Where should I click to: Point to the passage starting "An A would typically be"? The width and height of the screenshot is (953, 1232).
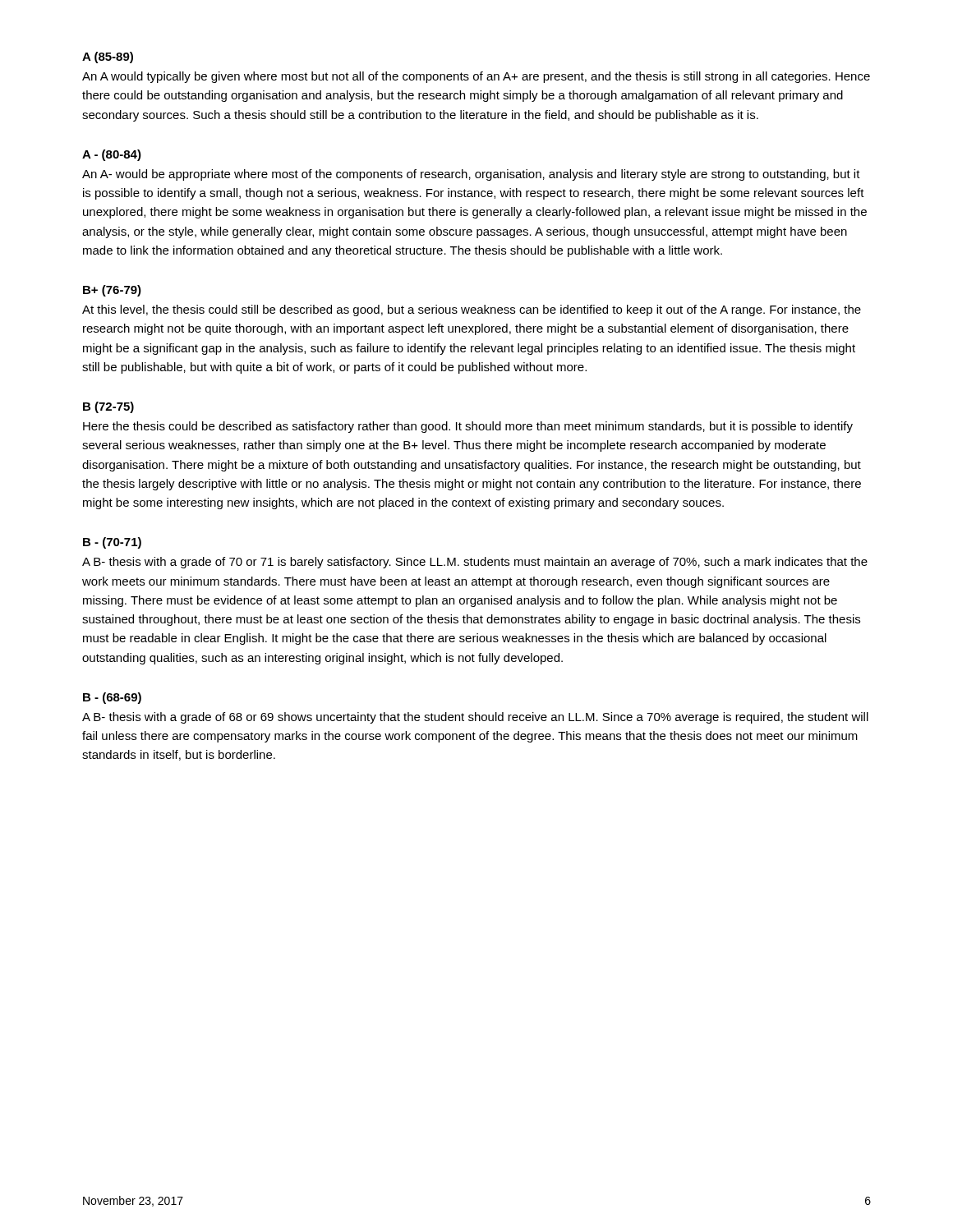coord(476,95)
